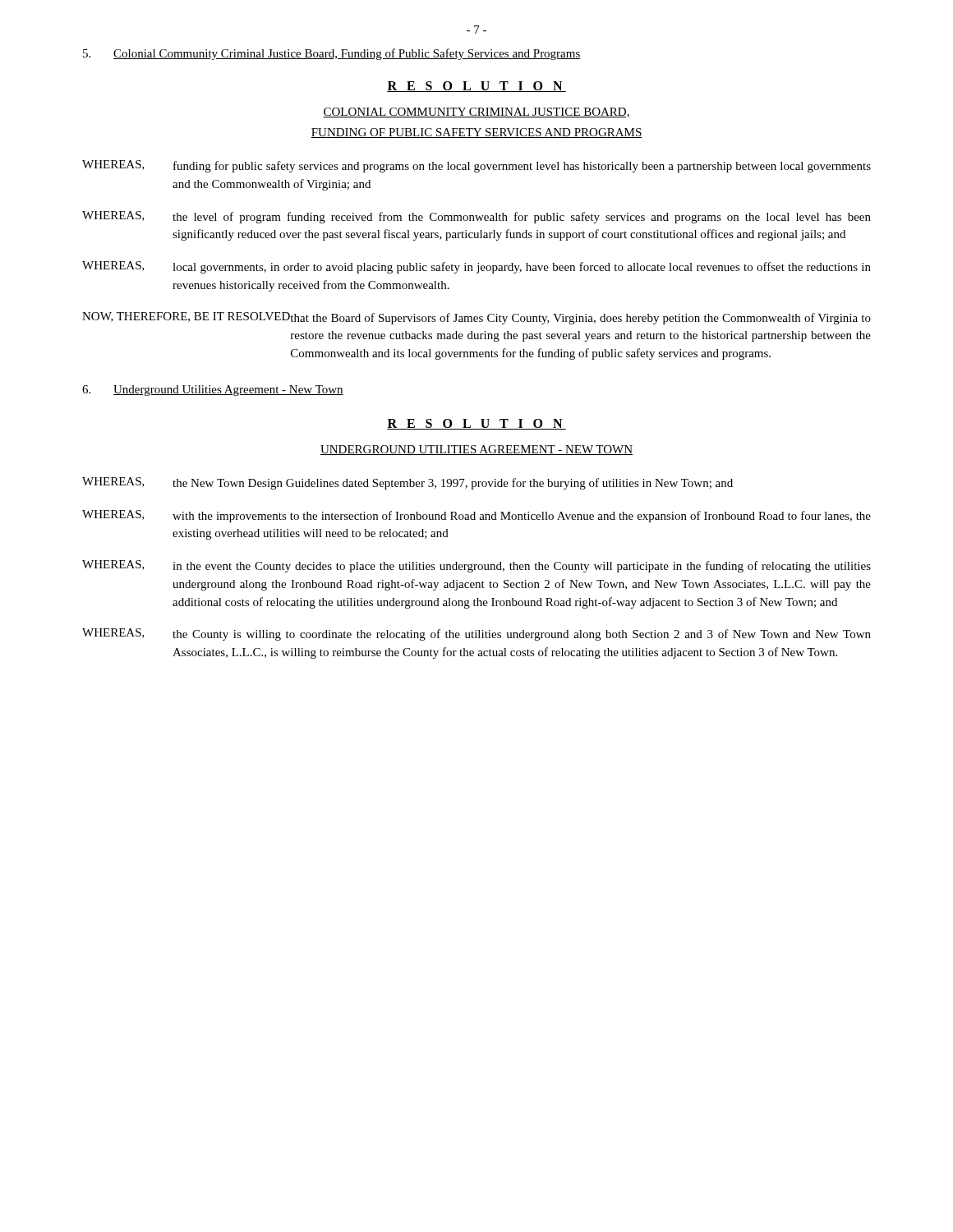
Task: Where is the passage that starts "6. Underground Utilities Agreement -"?
Action: pyautogui.click(x=213, y=389)
